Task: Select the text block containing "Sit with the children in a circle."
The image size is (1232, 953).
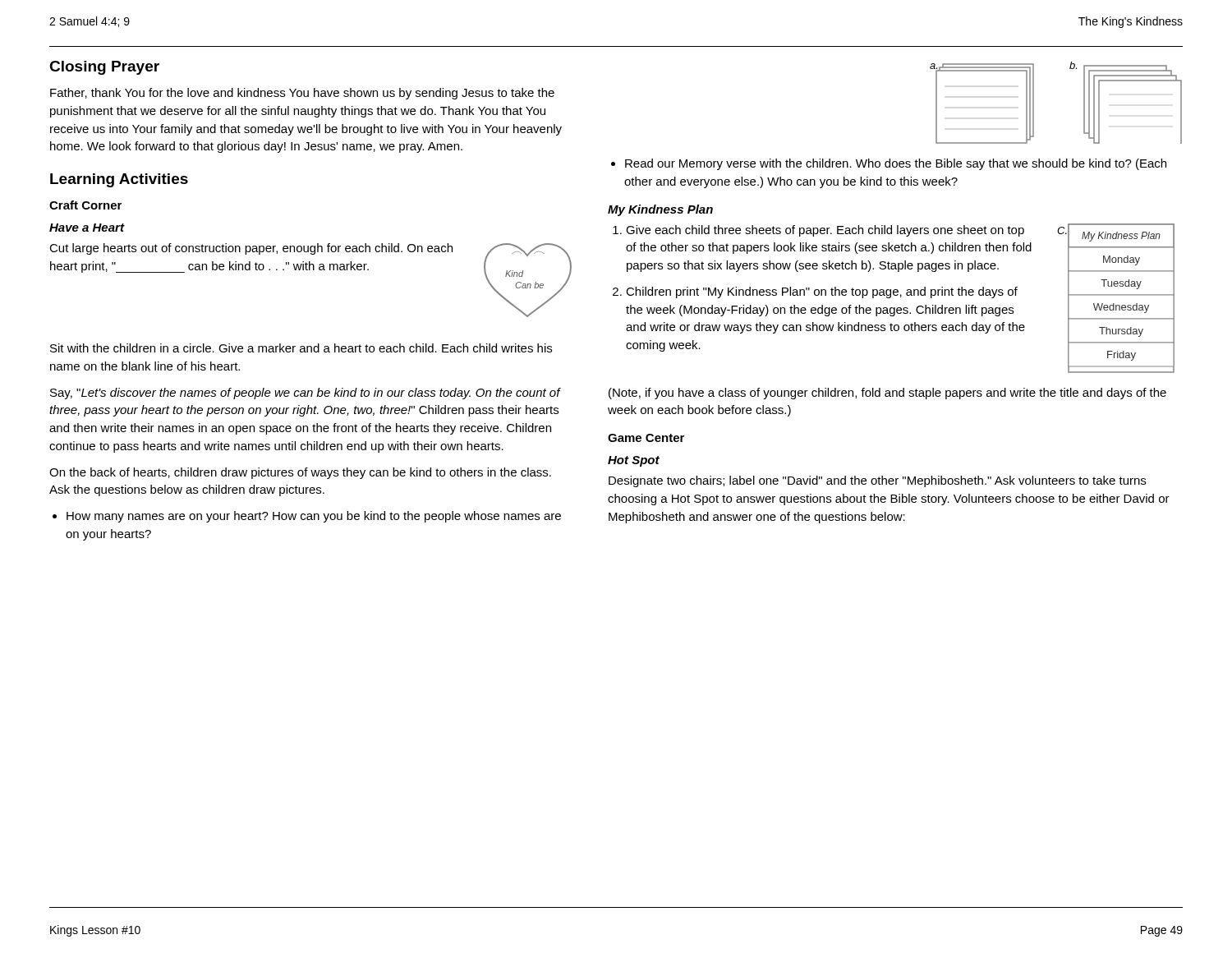Action: coord(312,357)
